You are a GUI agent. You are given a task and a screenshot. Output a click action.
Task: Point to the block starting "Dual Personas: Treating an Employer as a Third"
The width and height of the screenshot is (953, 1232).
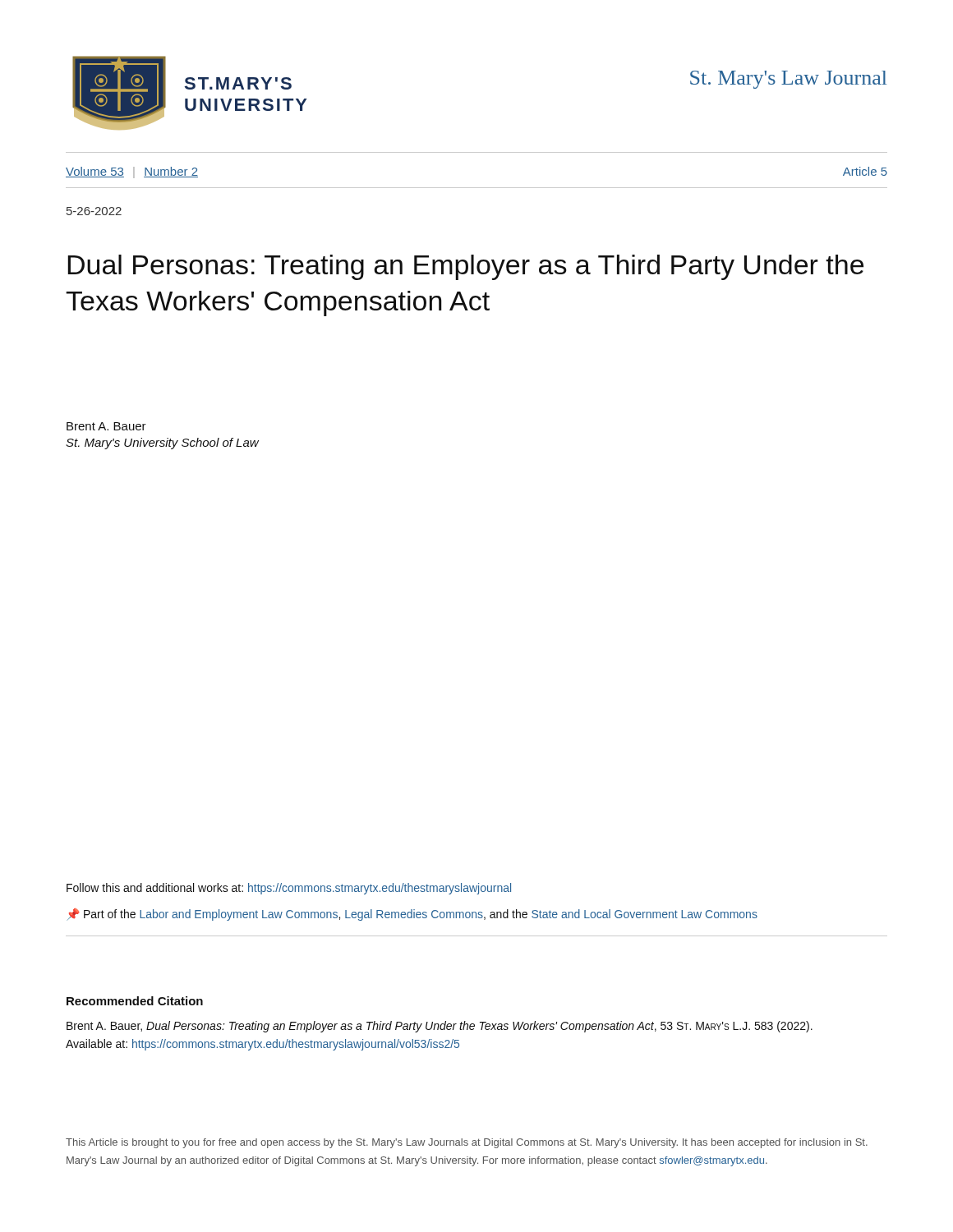(x=476, y=283)
